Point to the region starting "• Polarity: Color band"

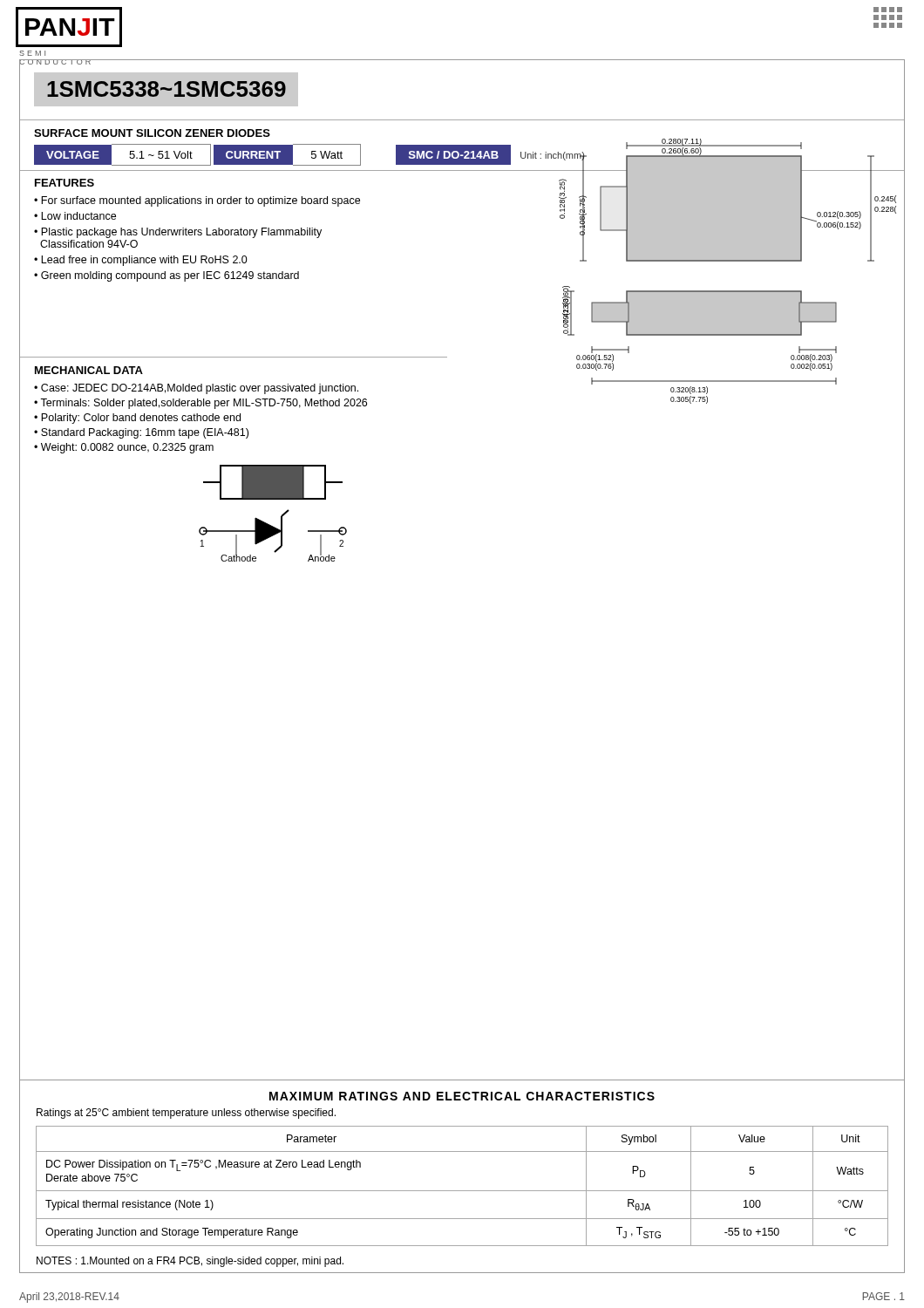click(138, 418)
